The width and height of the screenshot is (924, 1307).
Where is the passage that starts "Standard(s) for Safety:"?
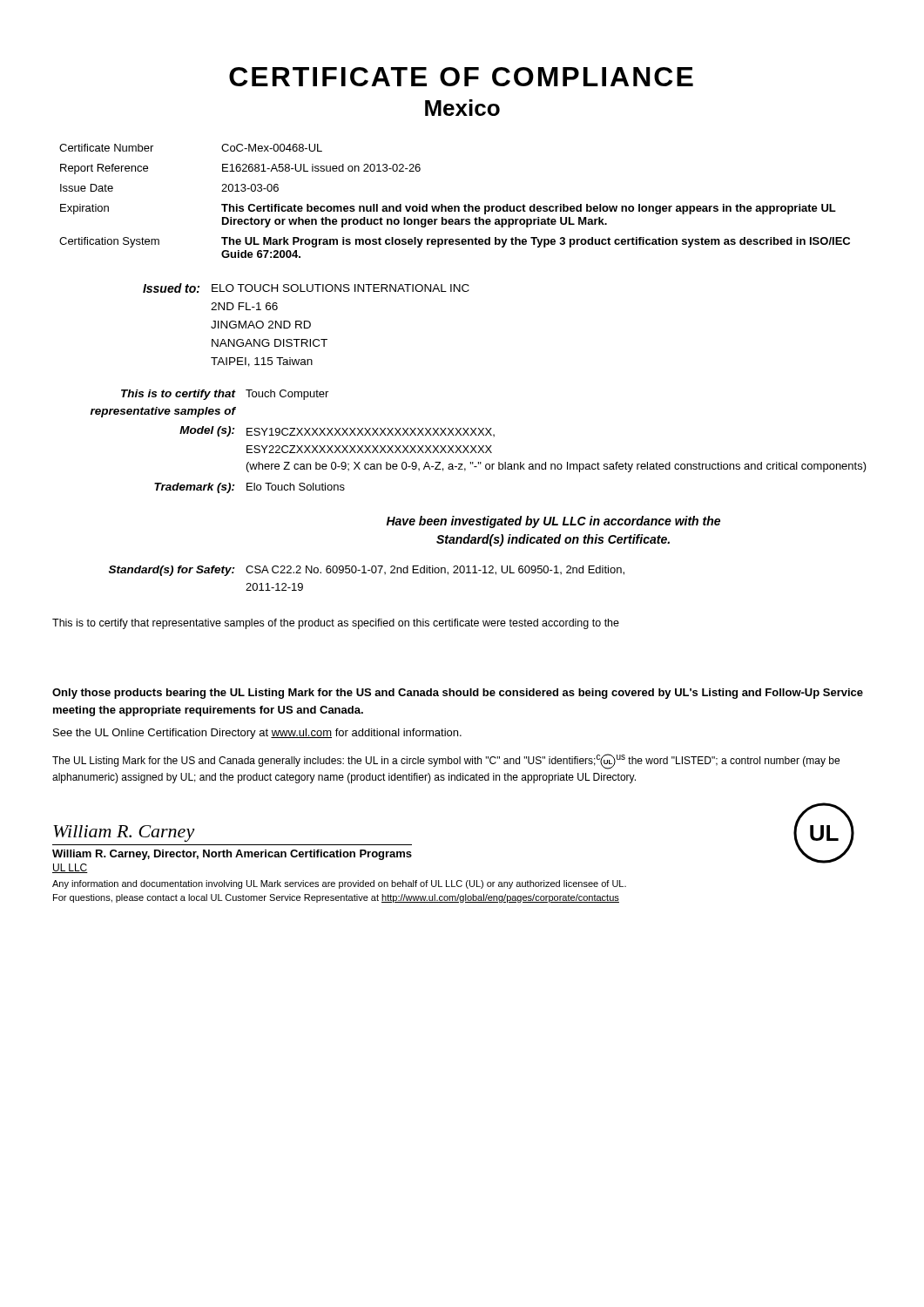[x=462, y=579]
